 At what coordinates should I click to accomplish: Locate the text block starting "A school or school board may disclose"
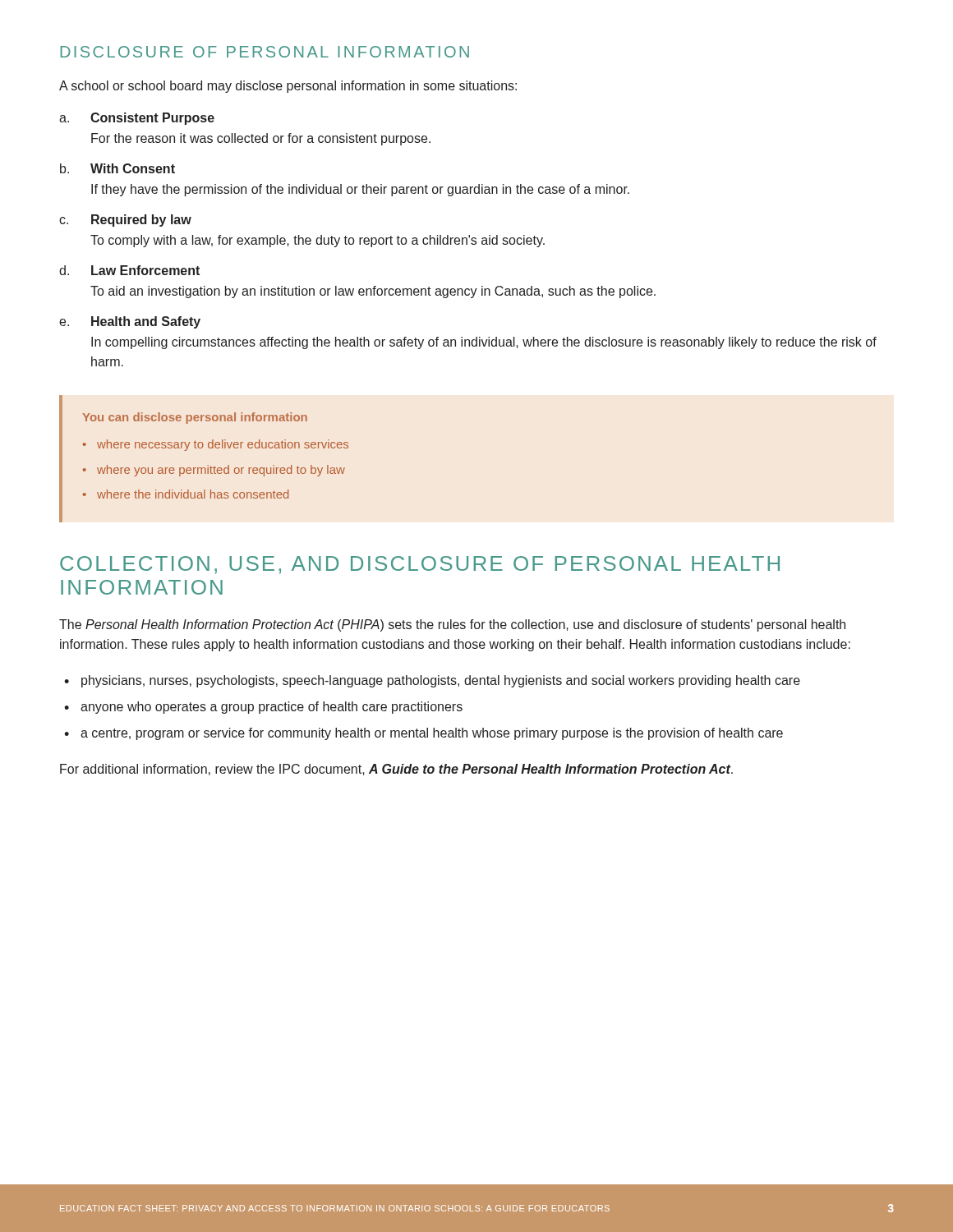point(476,86)
